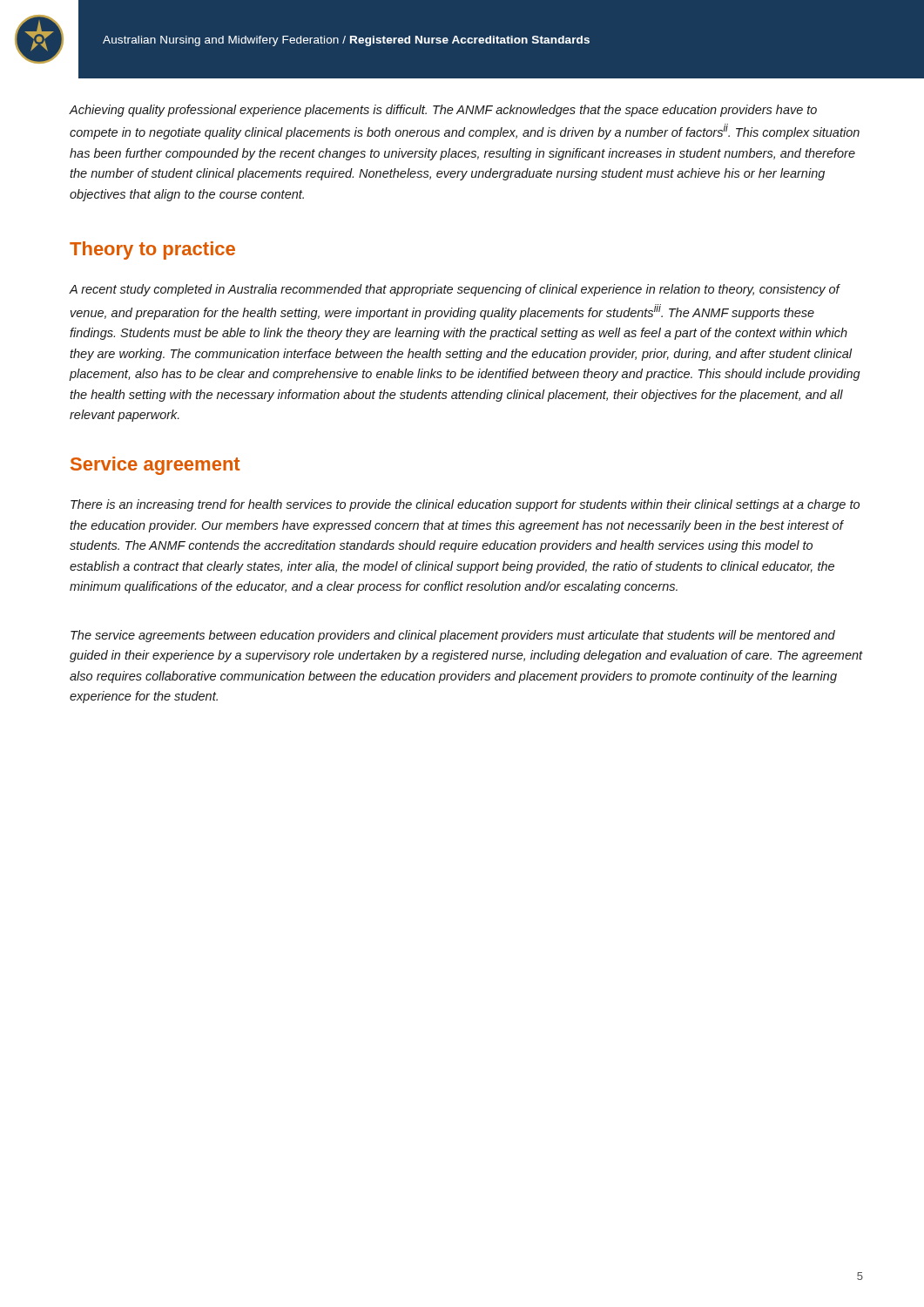Navigate to the block starting "There is an increasing trend for health services"
This screenshot has height=1307, width=924.
(x=465, y=546)
